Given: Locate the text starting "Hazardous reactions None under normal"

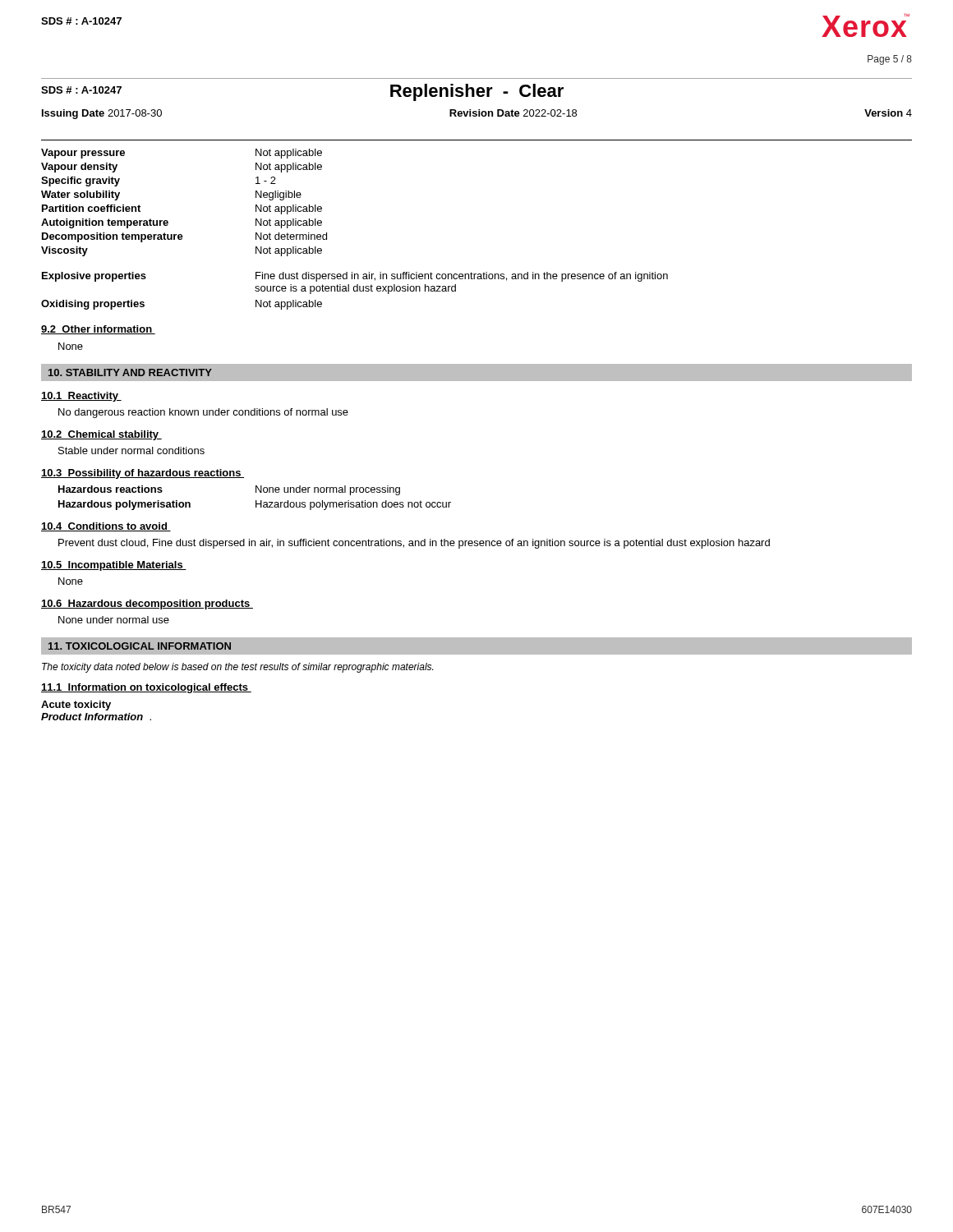Looking at the screenshot, I should pyautogui.click(x=255, y=498).
